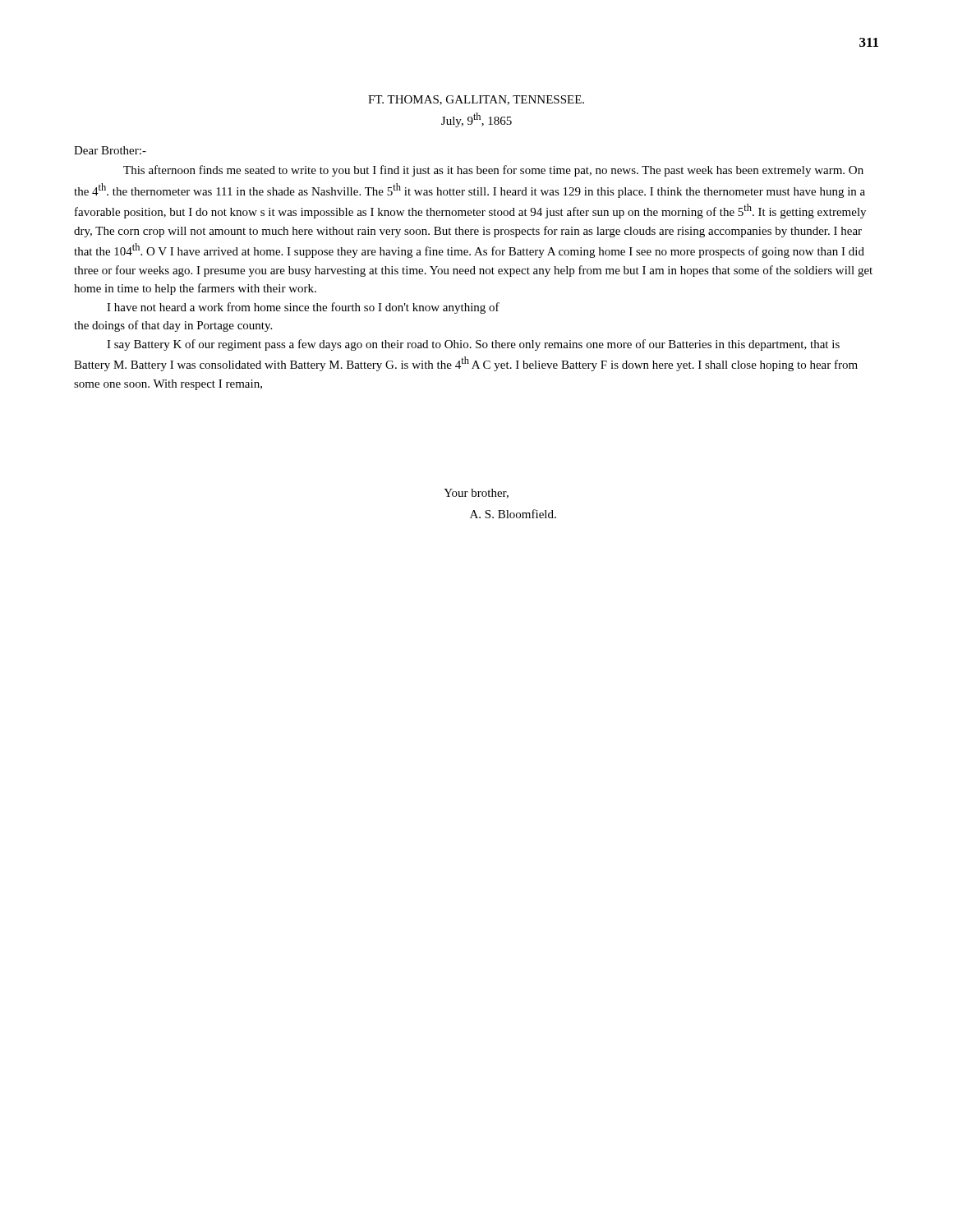Point to the block beginning "This afternoon finds me seated to"
The width and height of the screenshot is (953, 1232).
[x=476, y=277]
